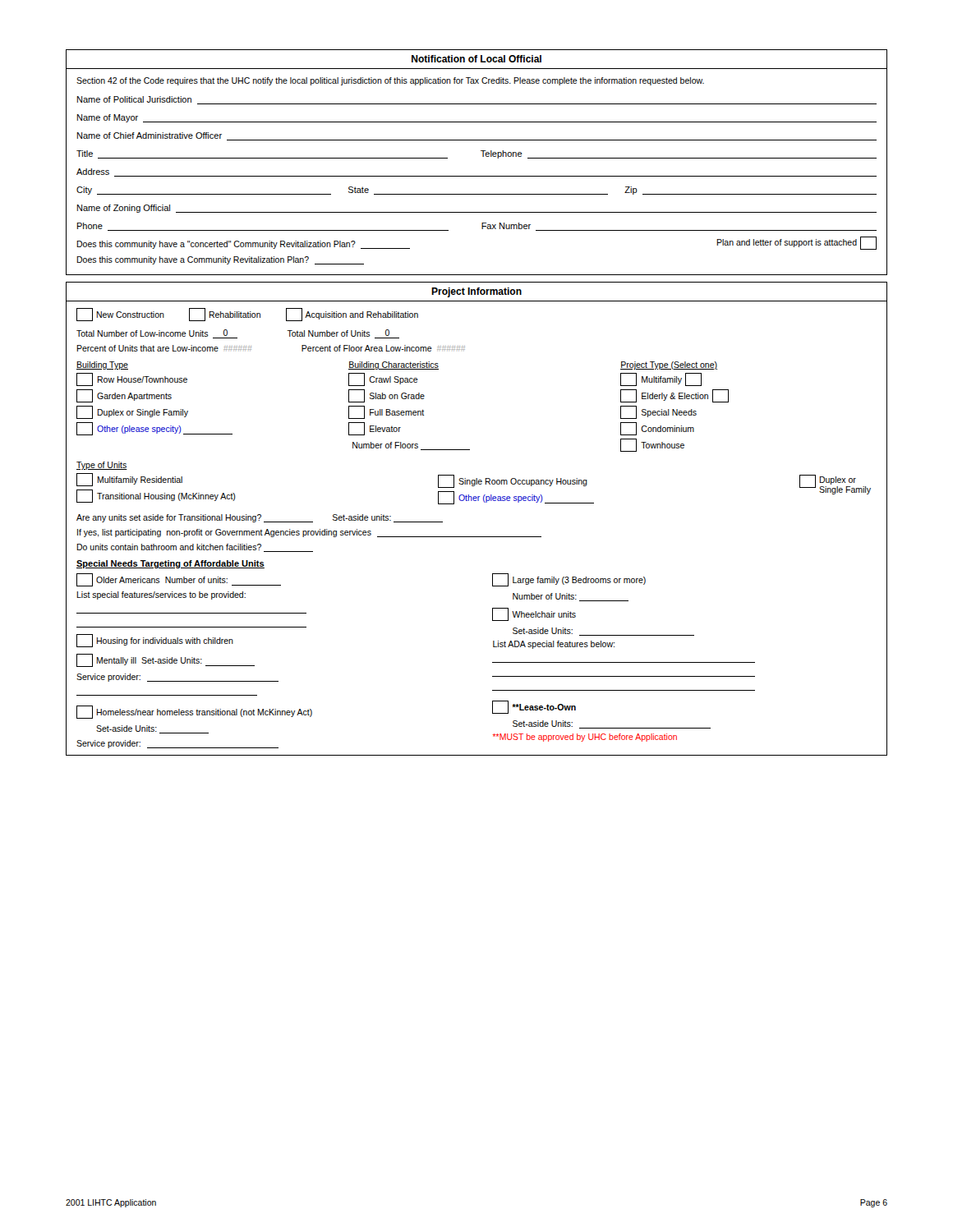953x1232 pixels.
Task: Locate the passage starting "MUST be approved by UHC before Application"
Action: pyautogui.click(x=585, y=737)
